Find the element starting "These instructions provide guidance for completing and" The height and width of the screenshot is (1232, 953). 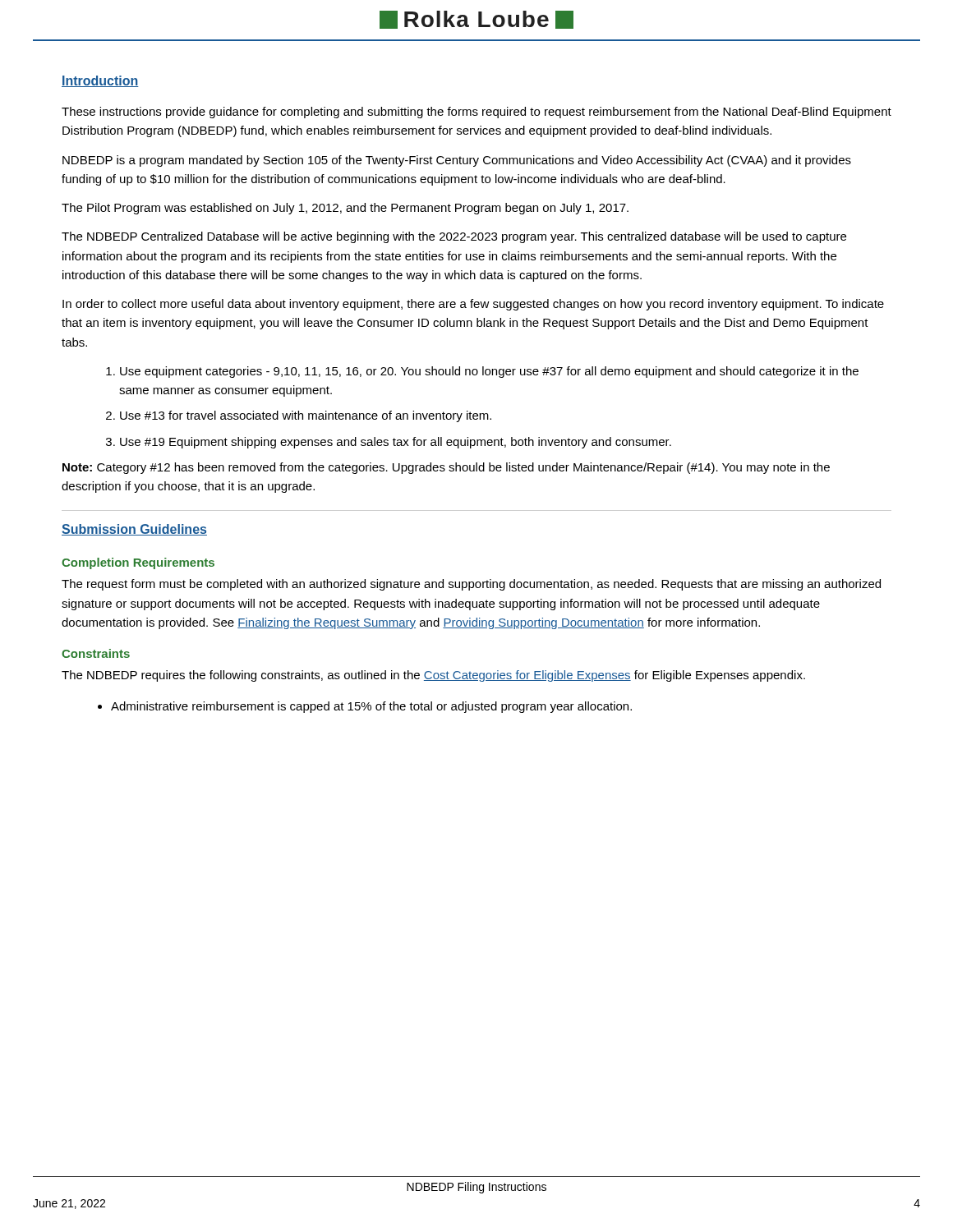click(x=476, y=121)
